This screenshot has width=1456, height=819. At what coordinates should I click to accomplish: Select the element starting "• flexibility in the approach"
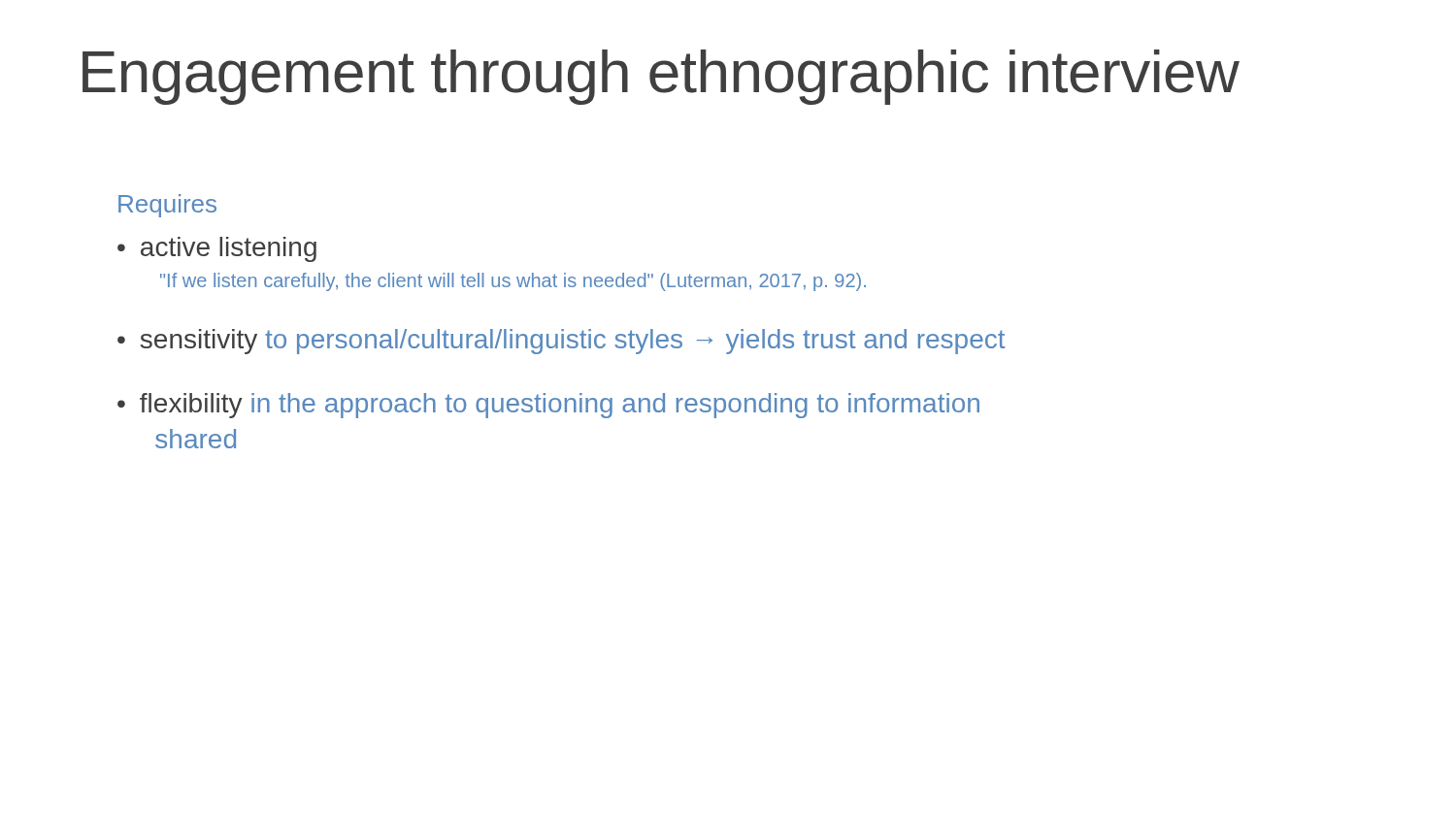[549, 422]
